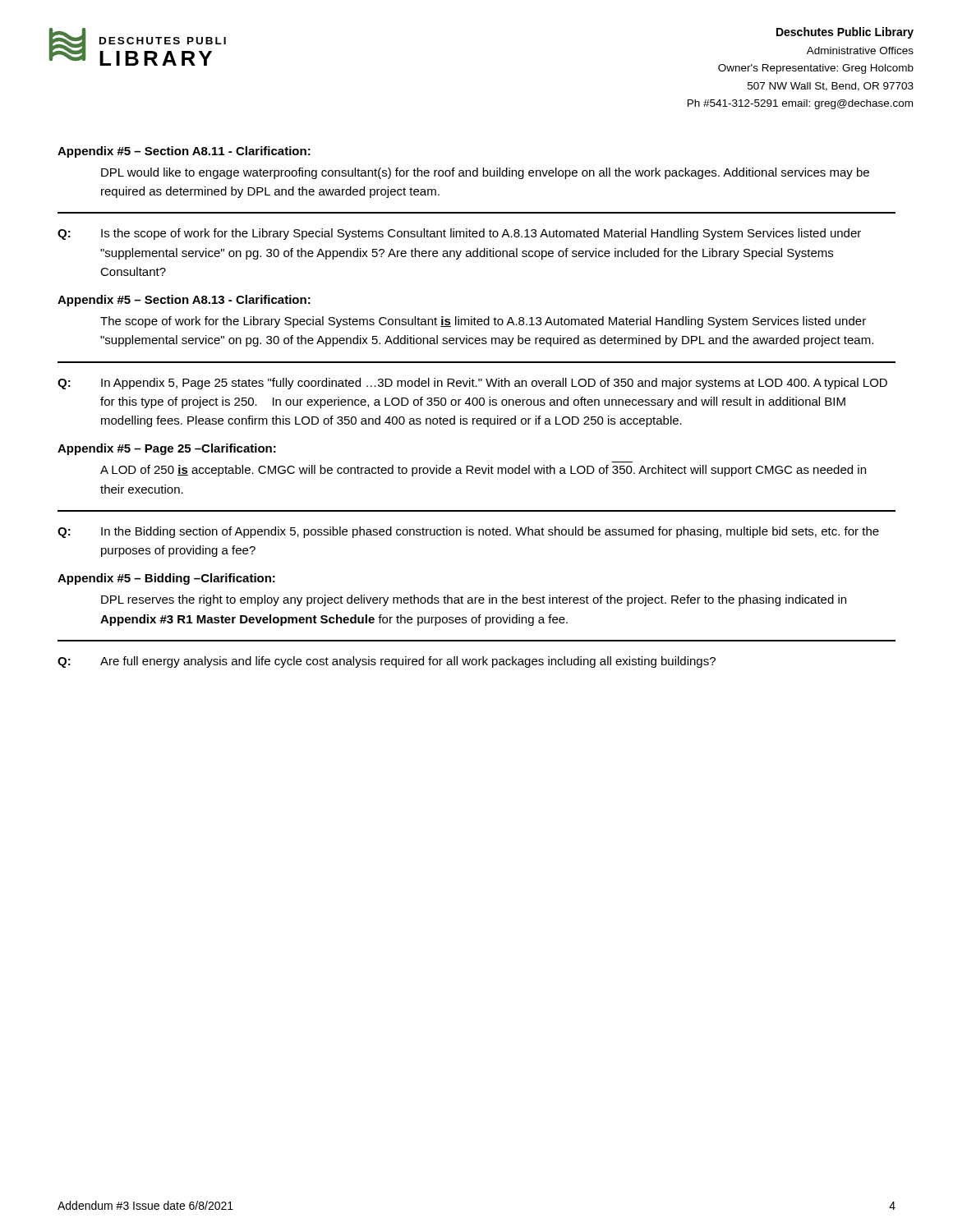Locate the text block with the text "Q: Are full"

click(476, 661)
